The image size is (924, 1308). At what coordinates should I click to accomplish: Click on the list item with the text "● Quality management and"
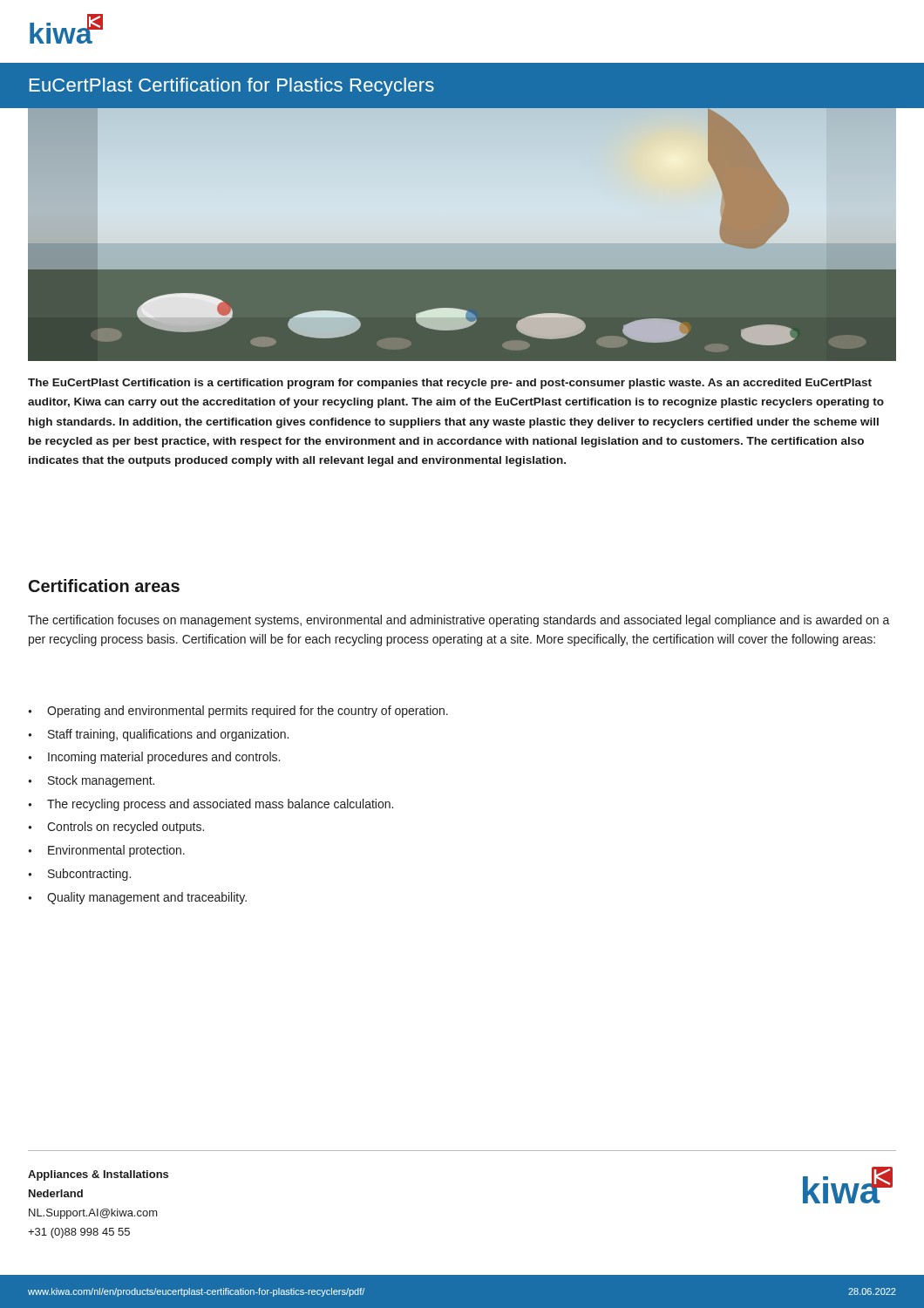[x=138, y=898]
